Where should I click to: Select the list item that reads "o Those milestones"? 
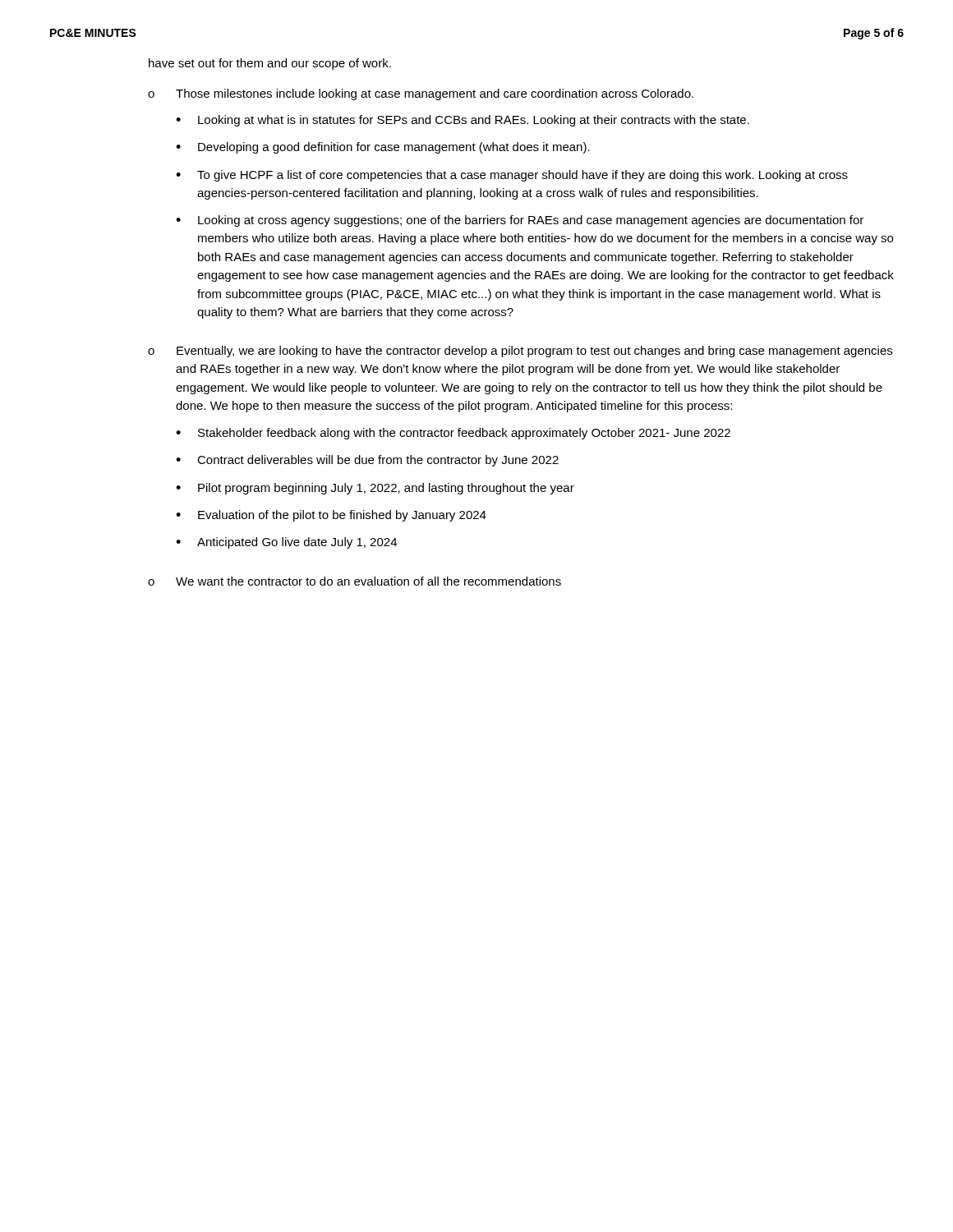click(526, 207)
